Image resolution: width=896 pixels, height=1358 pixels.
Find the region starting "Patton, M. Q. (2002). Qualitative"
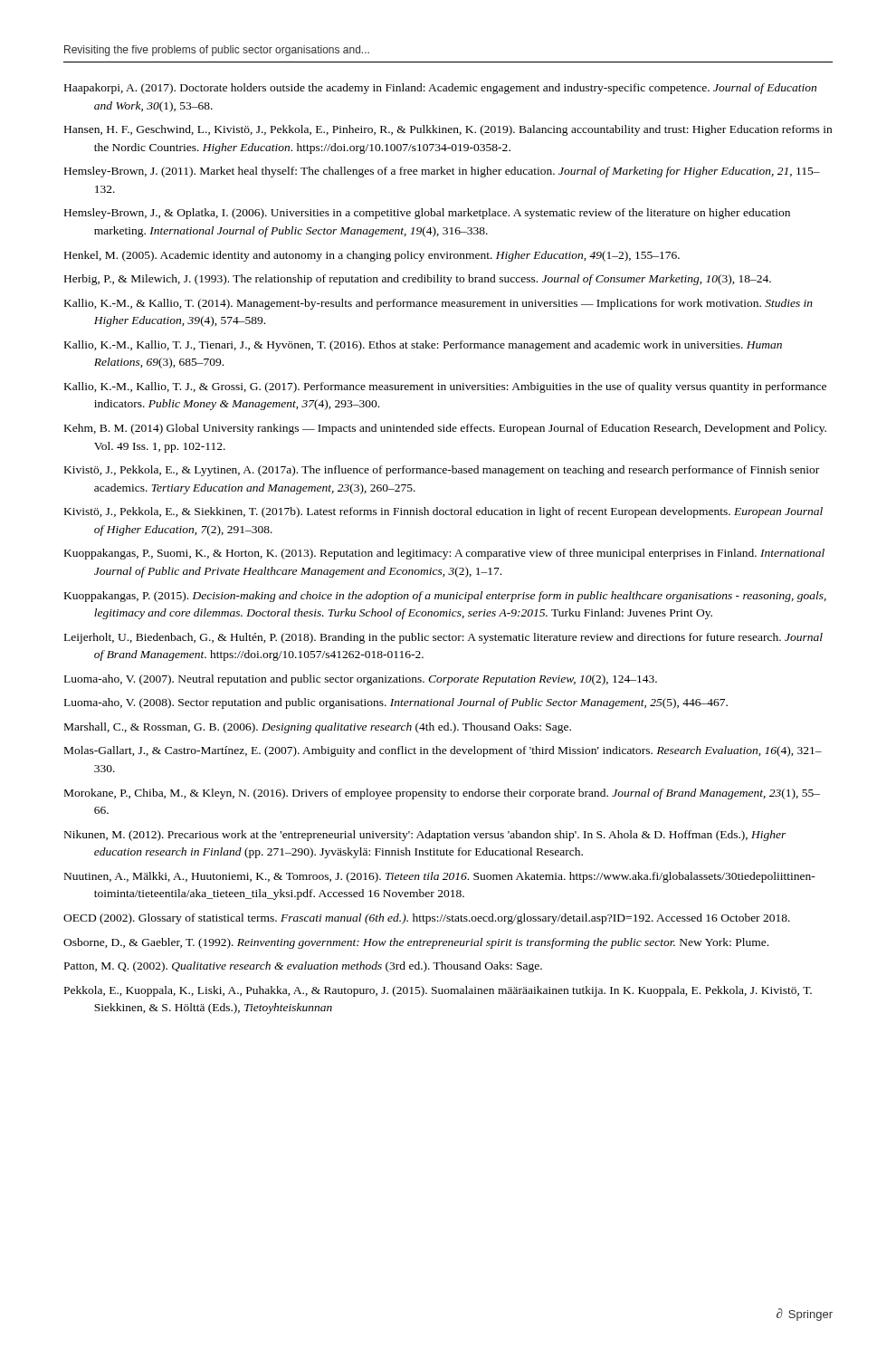point(303,966)
